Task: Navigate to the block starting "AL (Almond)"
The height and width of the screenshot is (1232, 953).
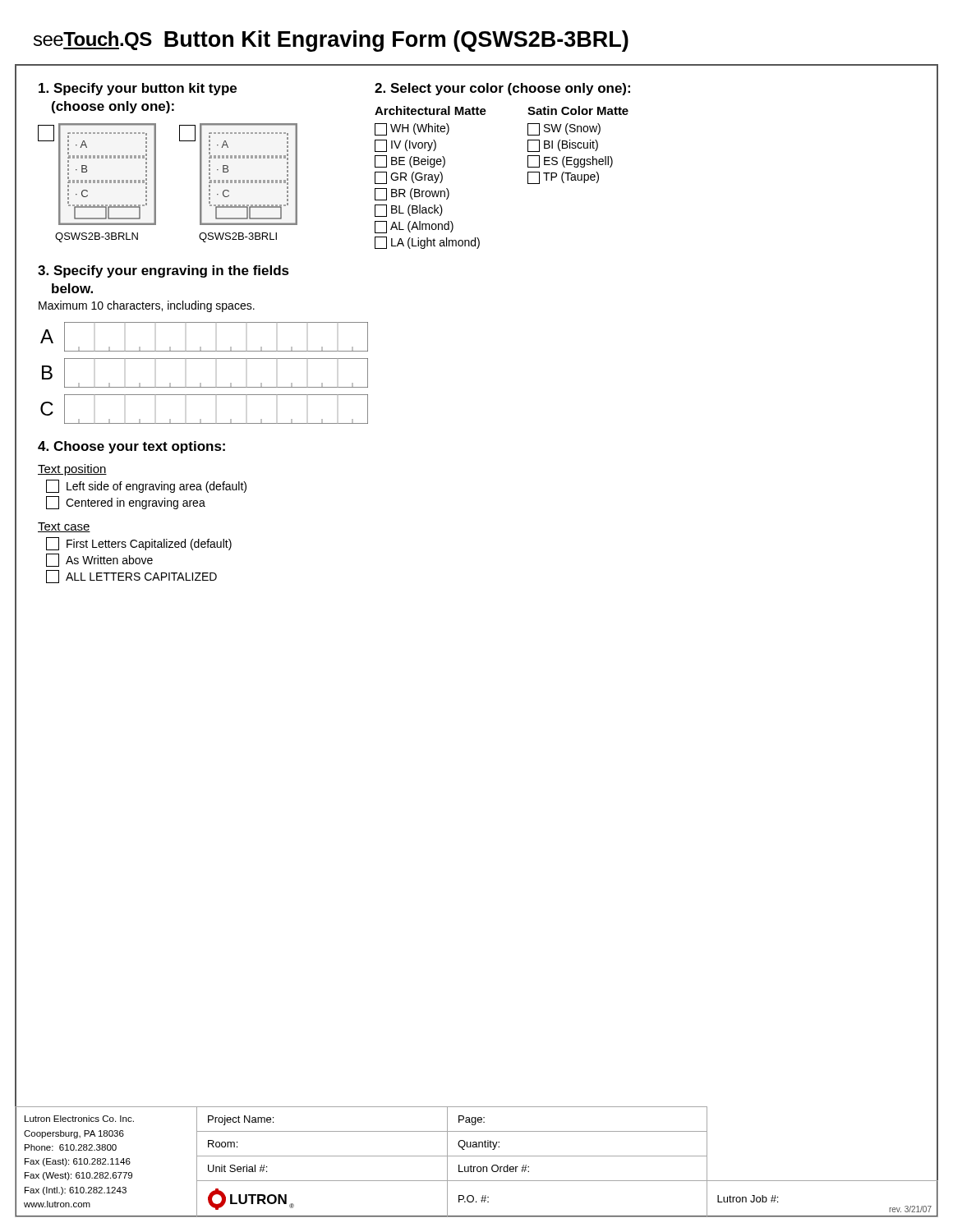Action: tap(414, 226)
